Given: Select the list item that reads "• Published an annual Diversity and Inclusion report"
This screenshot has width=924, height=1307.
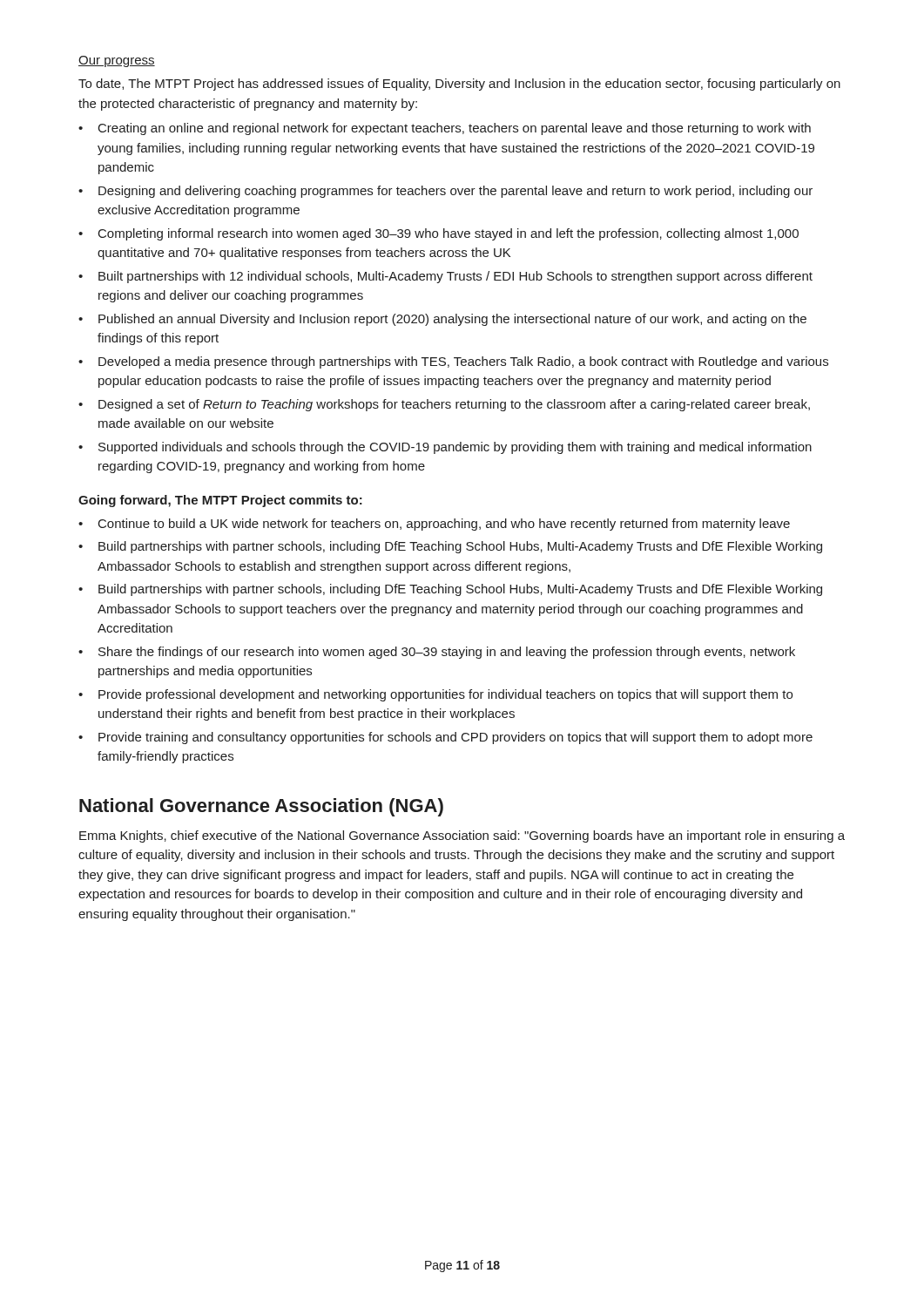Looking at the screenshot, I should [462, 328].
